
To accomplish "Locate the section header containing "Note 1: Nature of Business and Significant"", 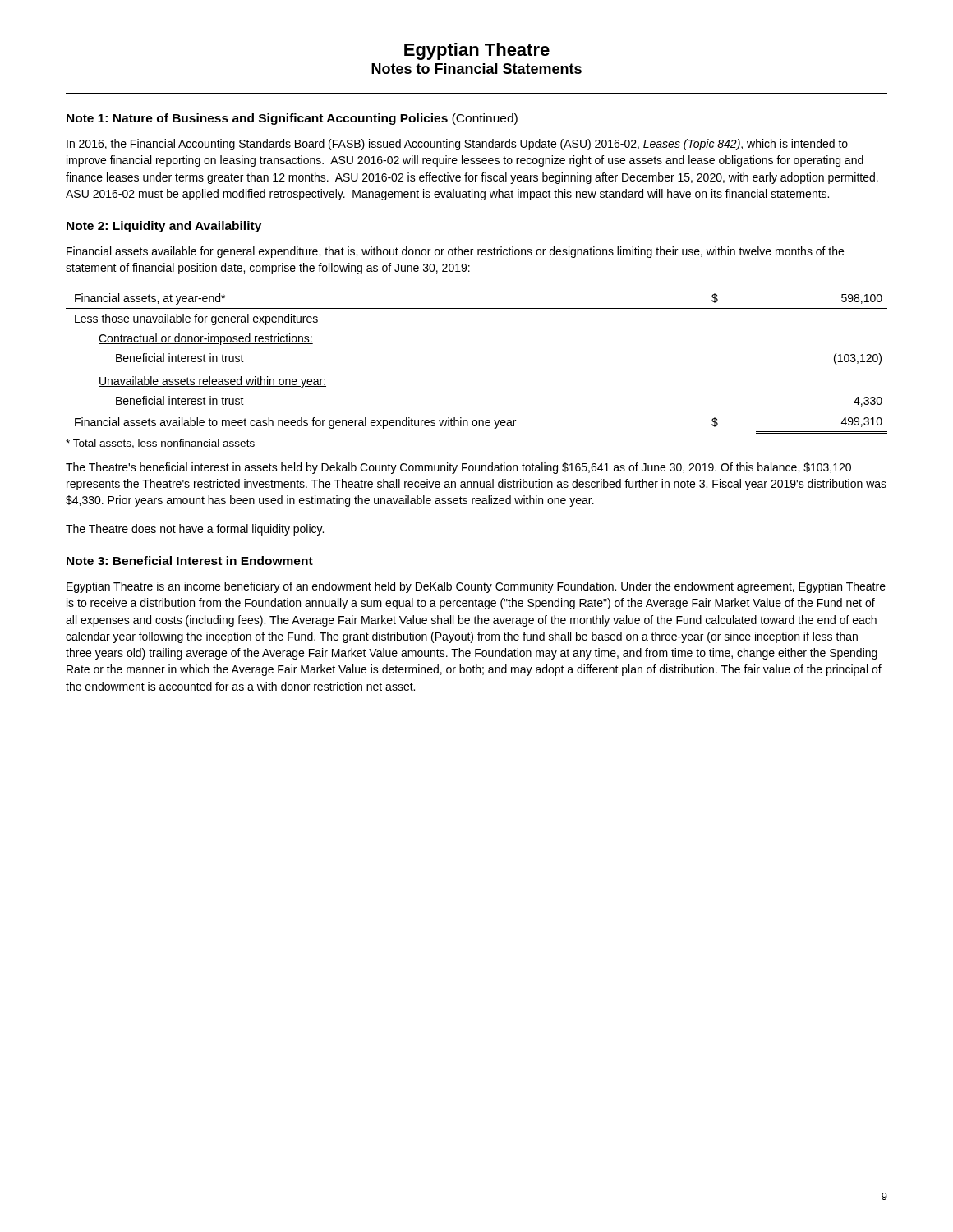I will point(292,118).
